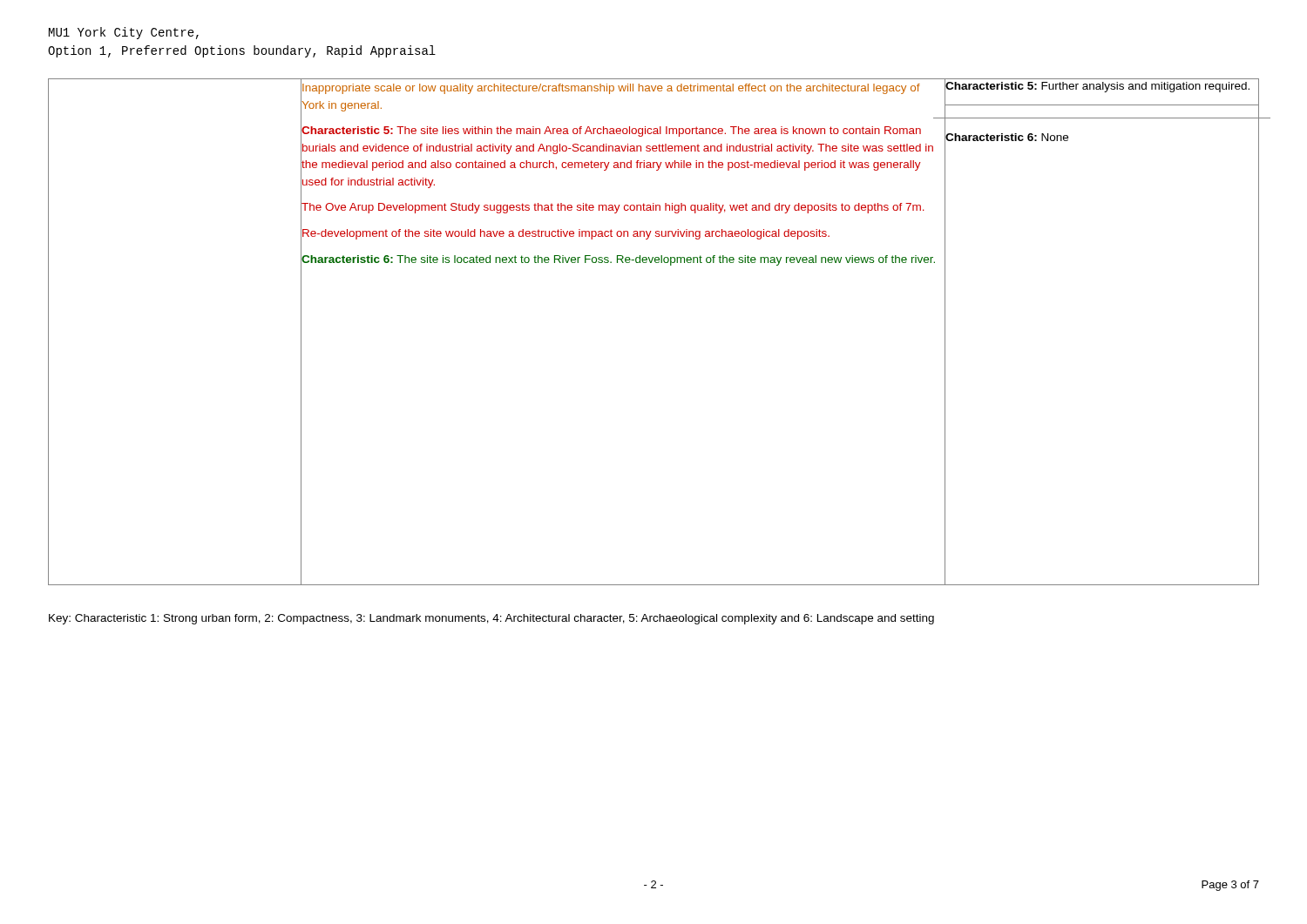The width and height of the screenshot is (1307, 924).
Task: Find a table
Action: coord(654,332)
